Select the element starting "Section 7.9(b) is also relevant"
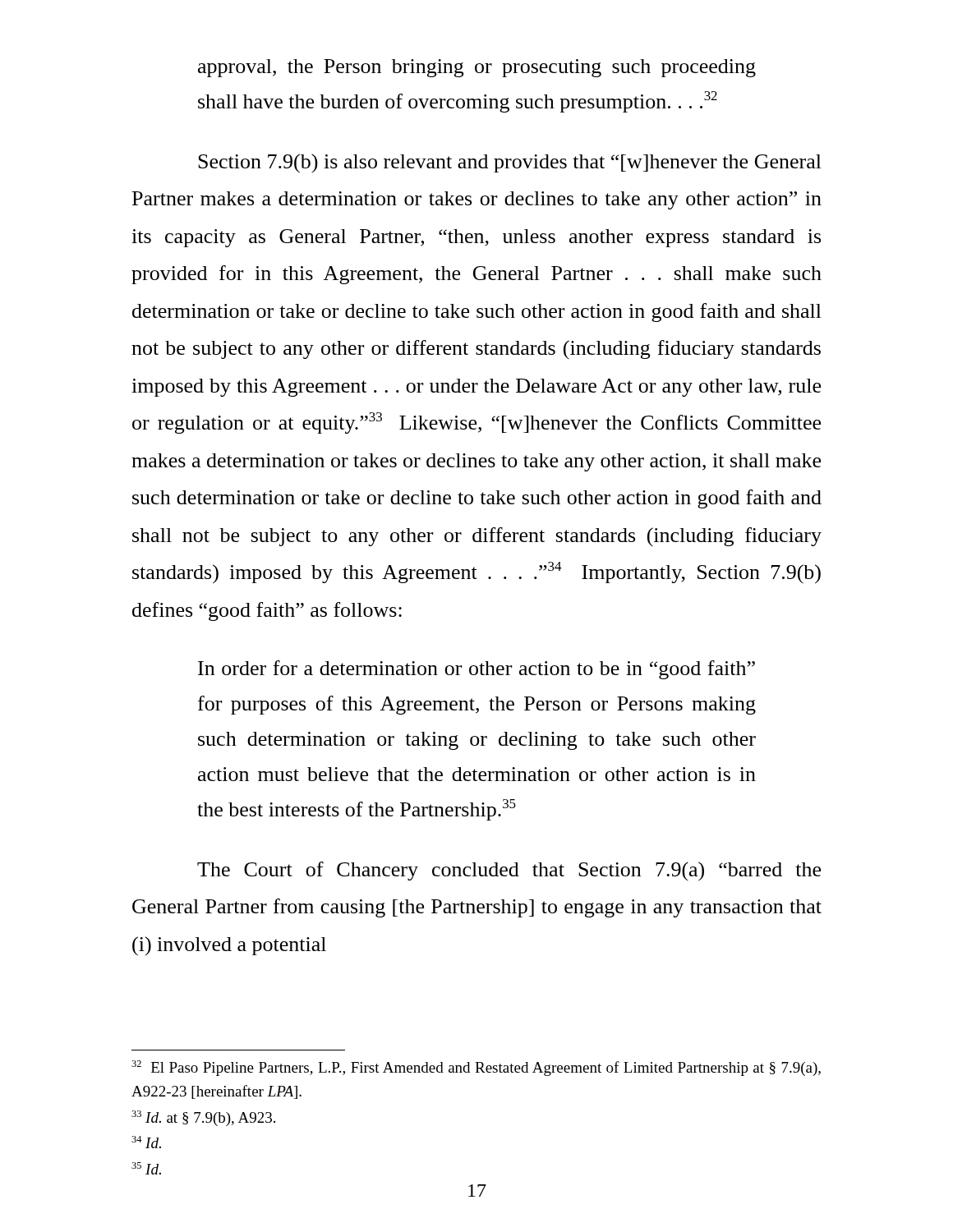953x1232 pixels. pyautogui.click(x=476, y=385)
